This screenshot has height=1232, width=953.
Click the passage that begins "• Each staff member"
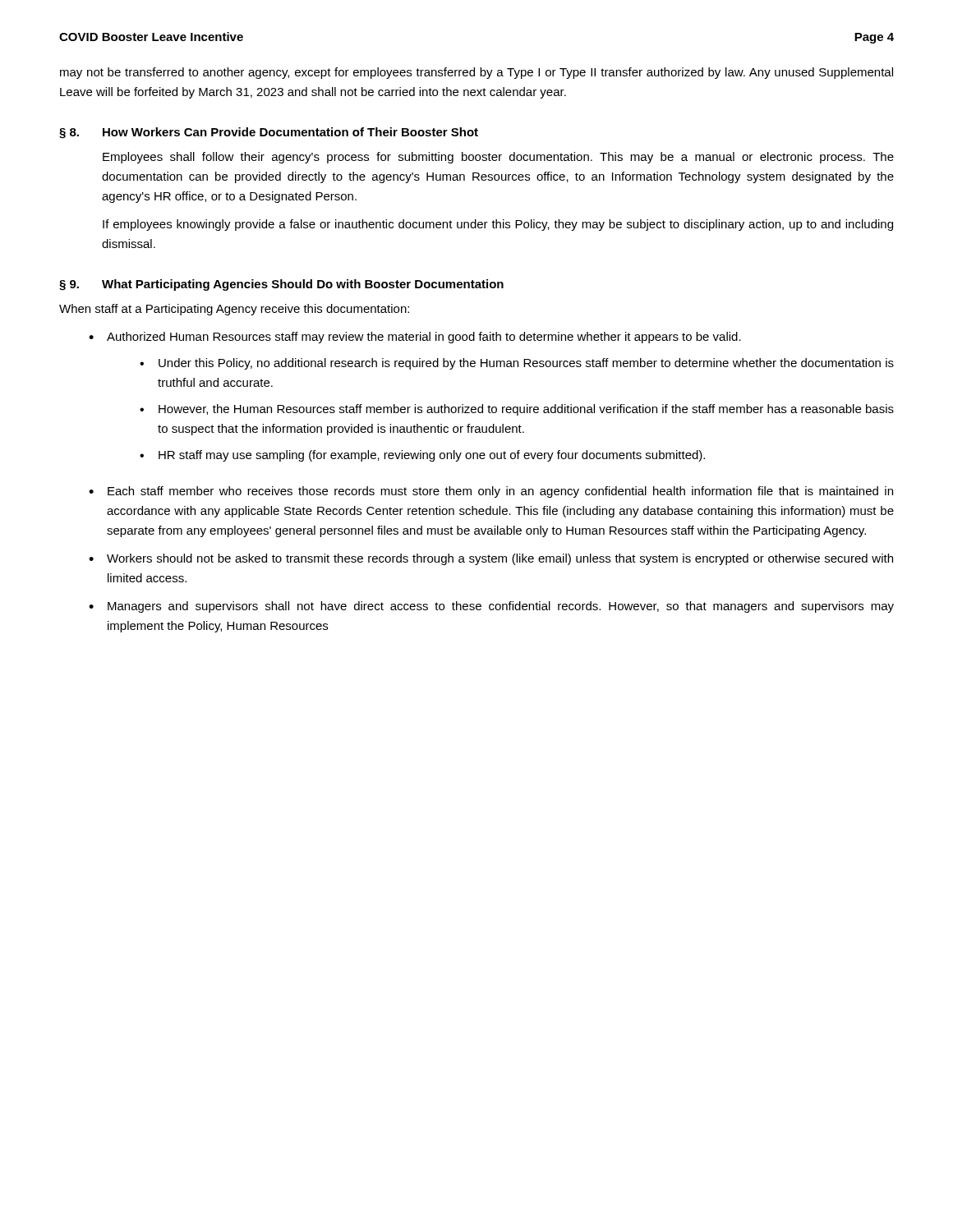491,511
